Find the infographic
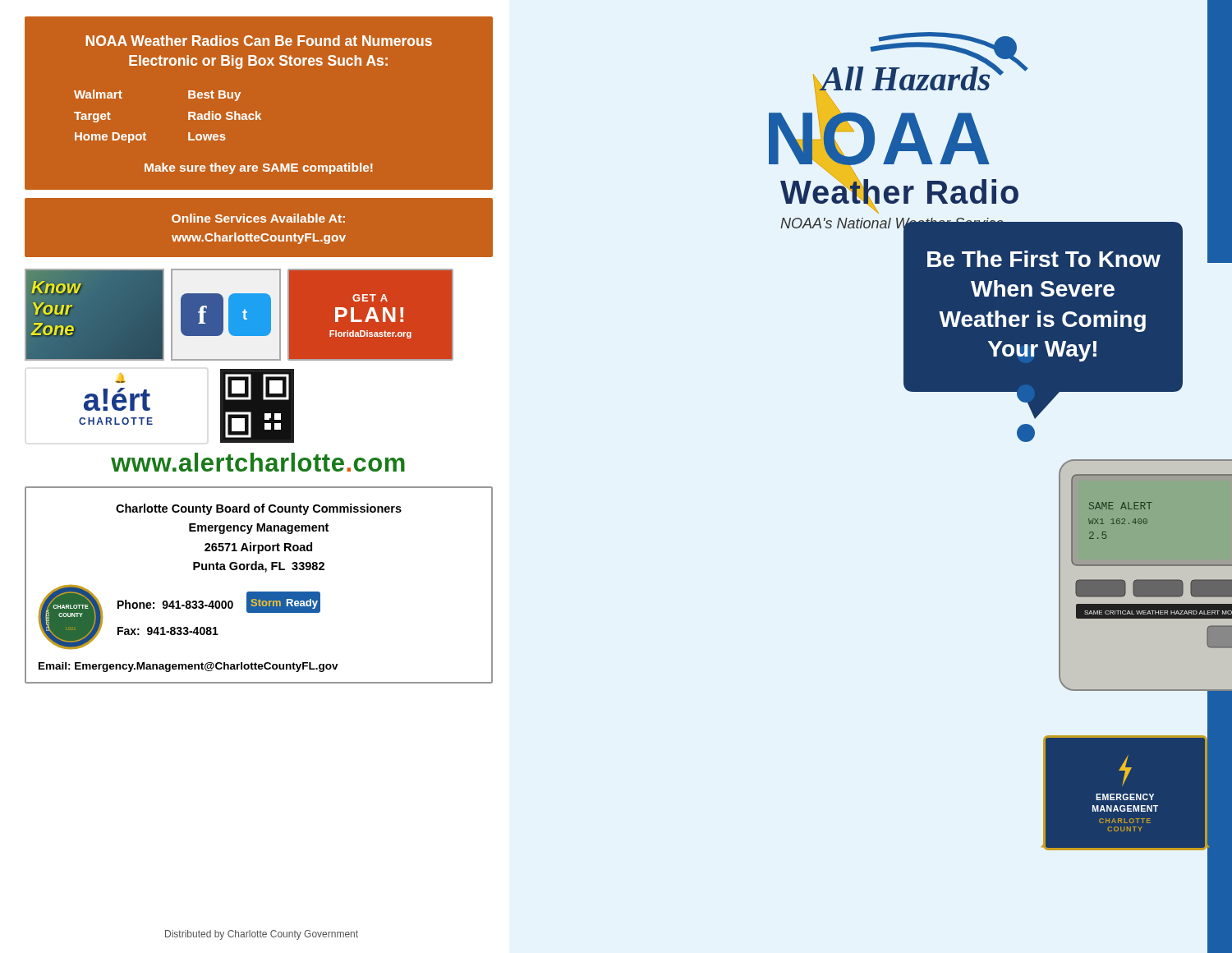Screen dimensions: 953x1232 pos(259,315)
